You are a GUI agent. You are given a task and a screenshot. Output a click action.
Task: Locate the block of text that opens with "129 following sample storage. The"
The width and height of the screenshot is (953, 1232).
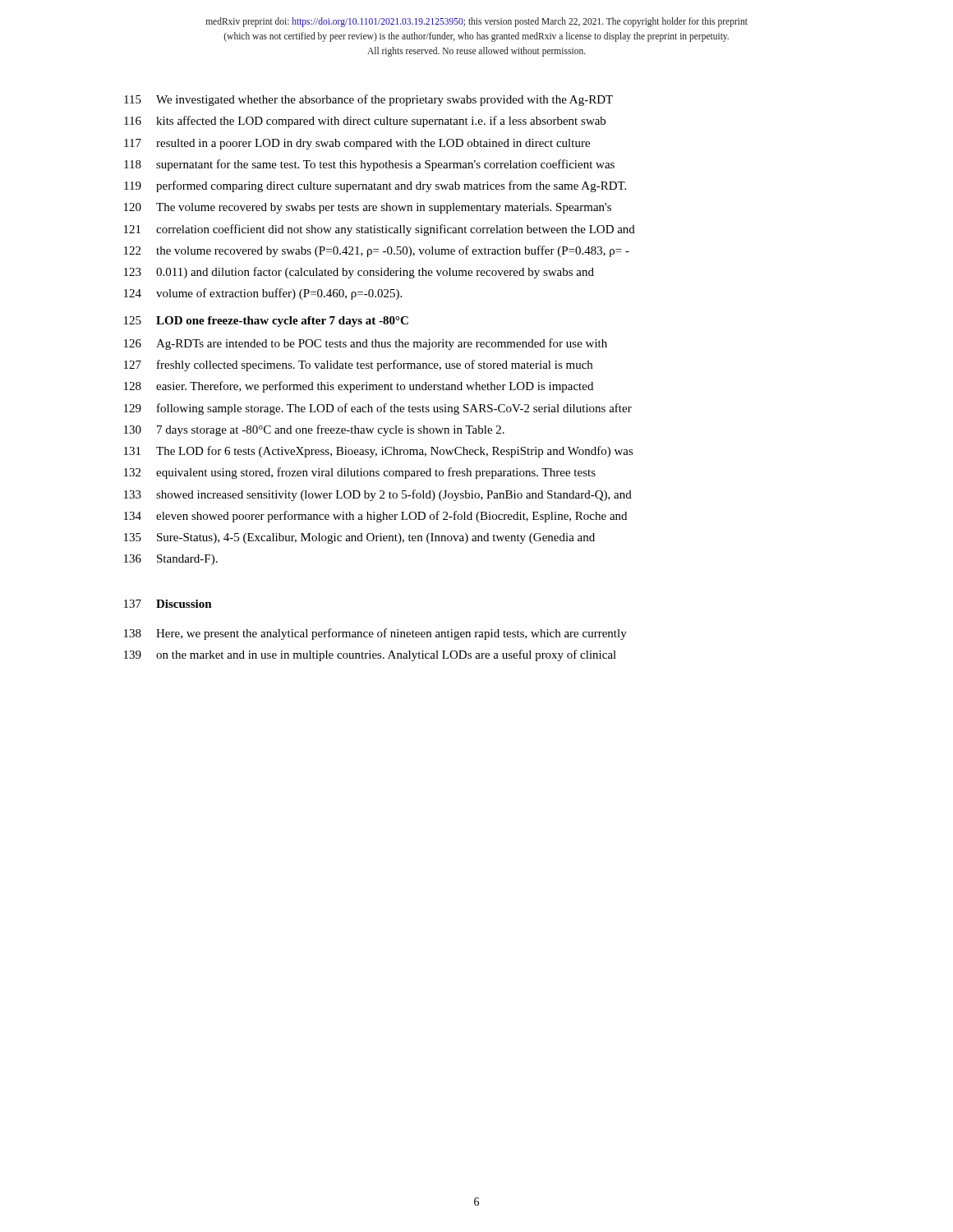click(489, 408)
